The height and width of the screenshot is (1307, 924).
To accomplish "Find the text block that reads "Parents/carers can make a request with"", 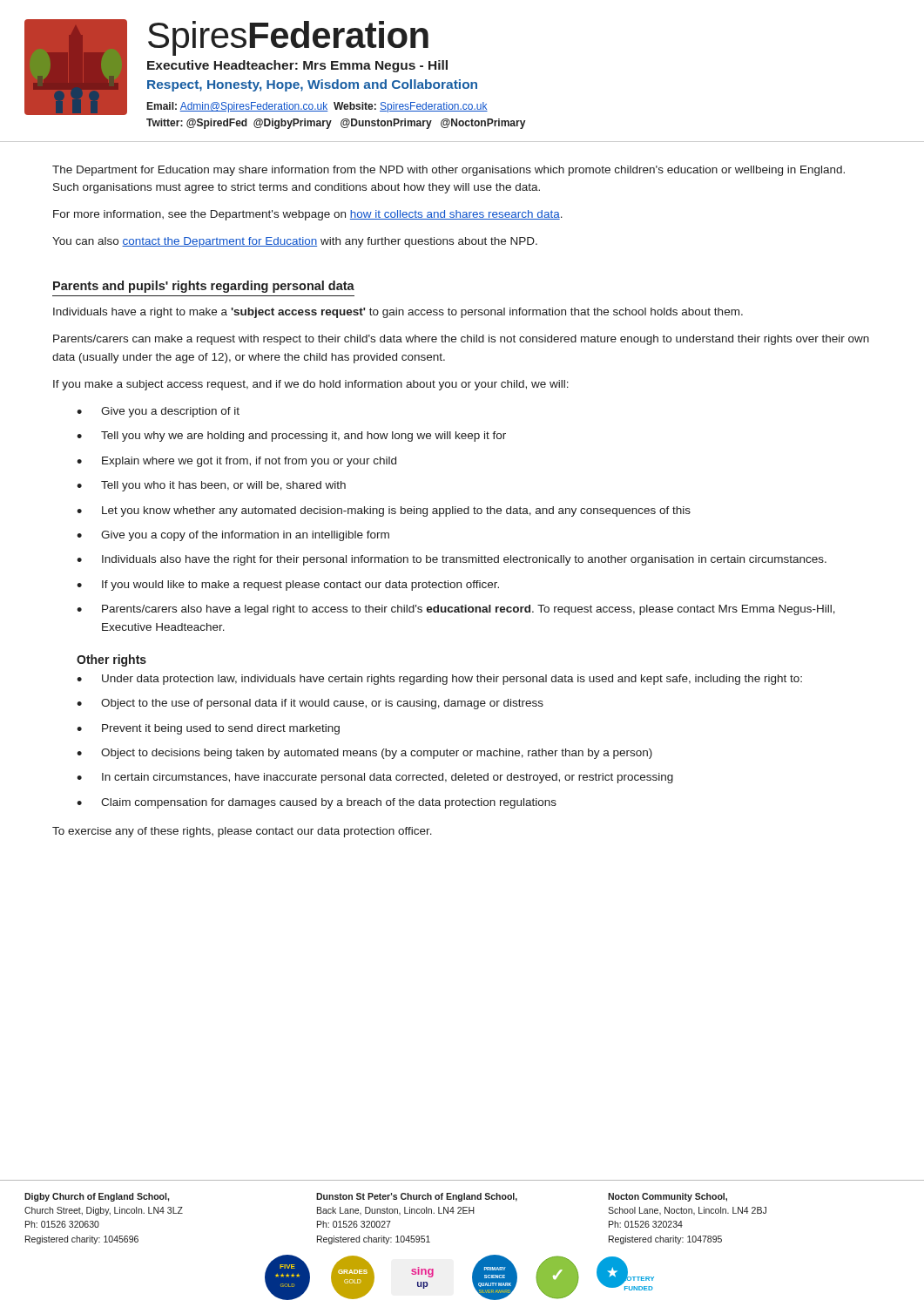I will (462, 349).
